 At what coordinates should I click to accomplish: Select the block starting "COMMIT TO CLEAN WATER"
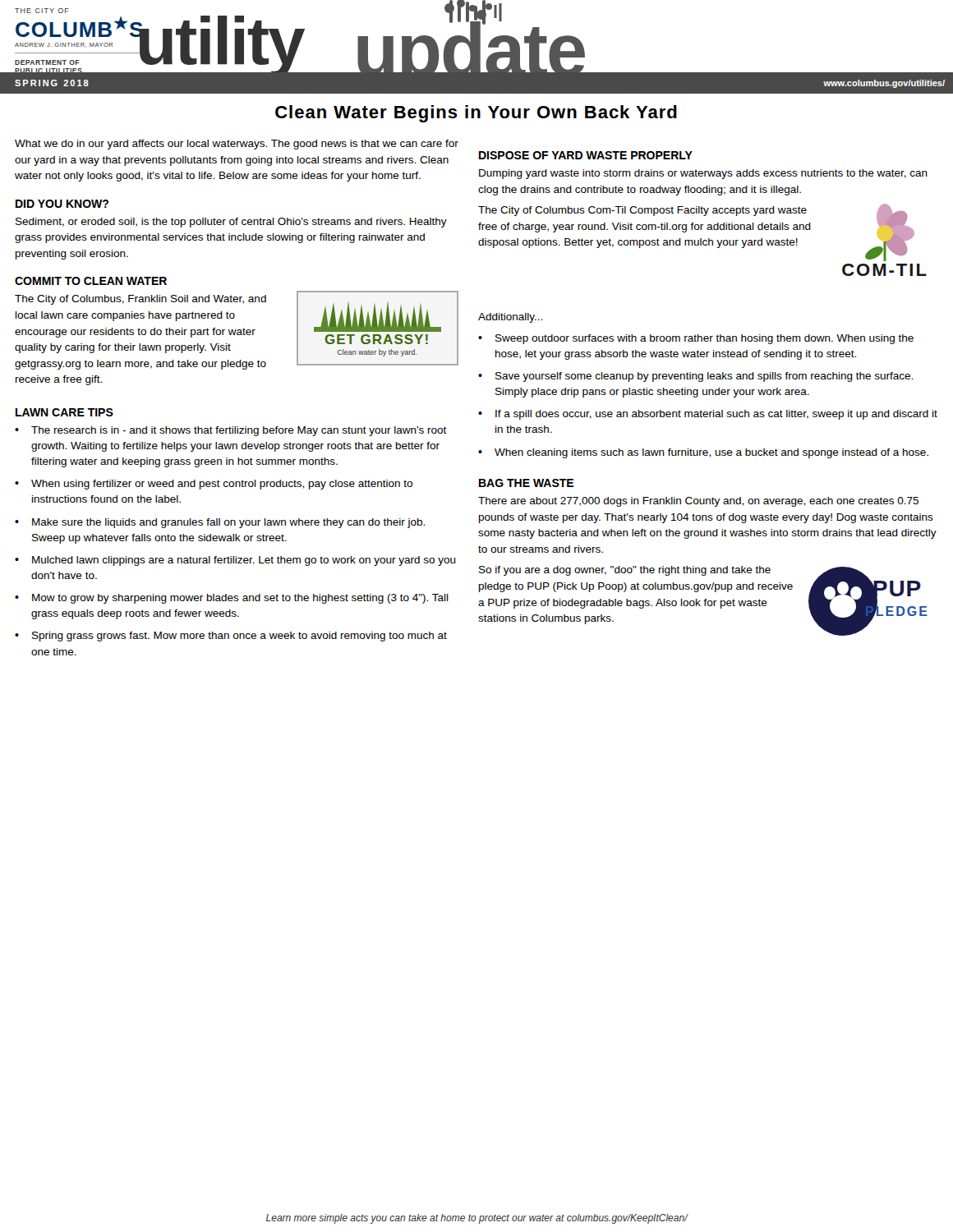click(91, 281)
